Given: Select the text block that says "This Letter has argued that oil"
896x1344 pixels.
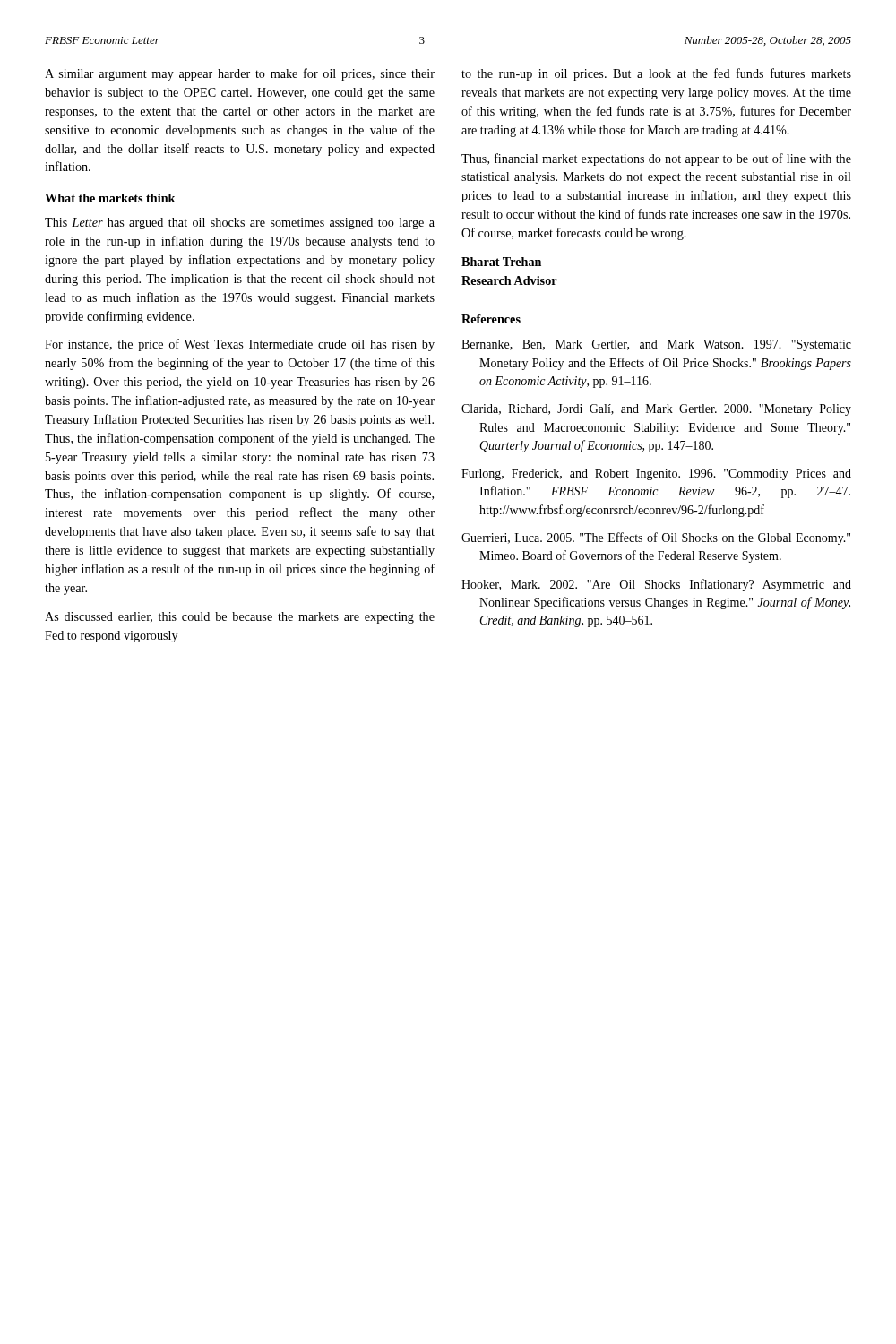Looking at the screenshot, I should [x=240, y=269].
